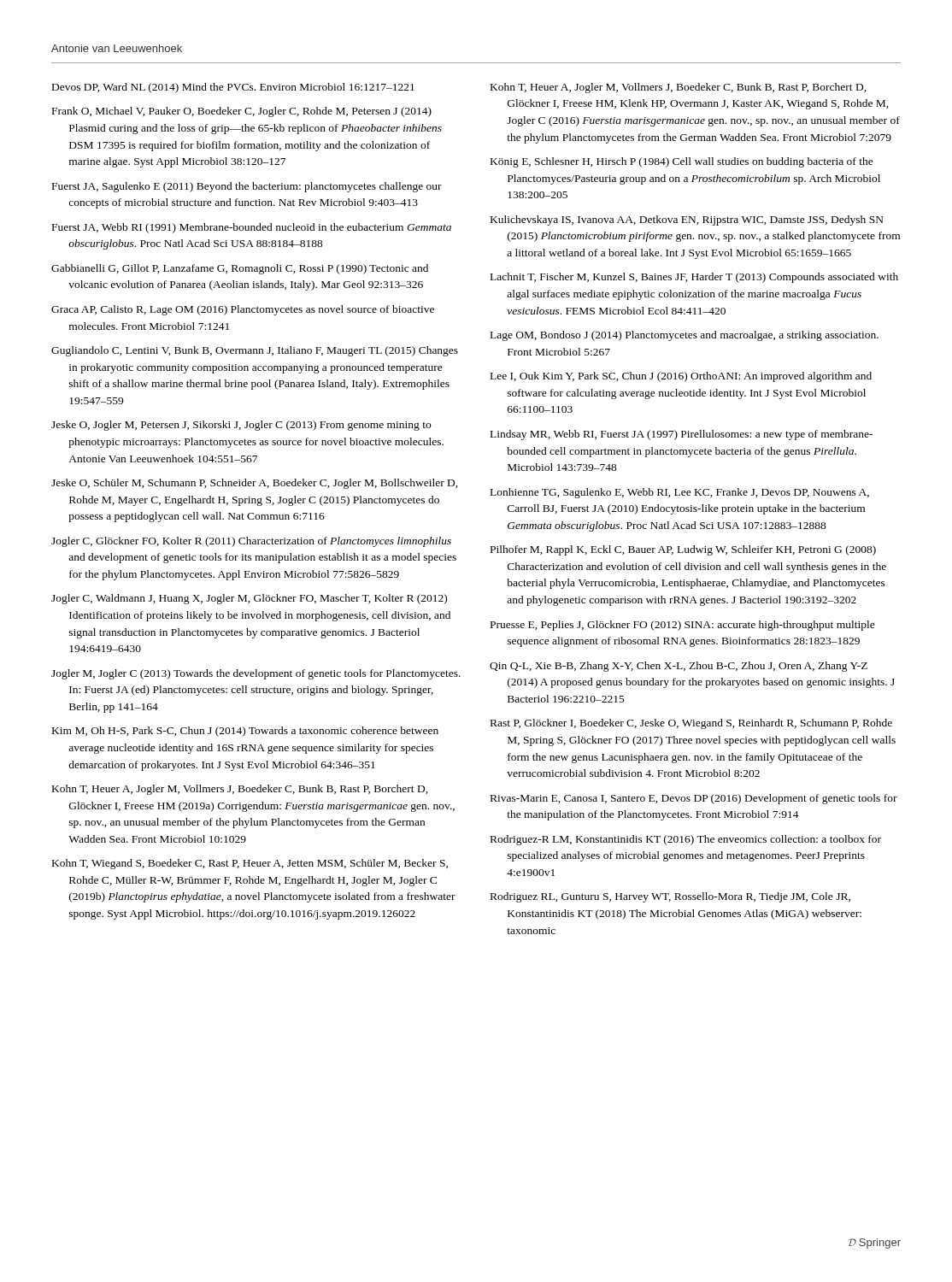Point to the region starting "Pruesse E, Peplies J, Glöckner FO (2012)"

(695, 633)
